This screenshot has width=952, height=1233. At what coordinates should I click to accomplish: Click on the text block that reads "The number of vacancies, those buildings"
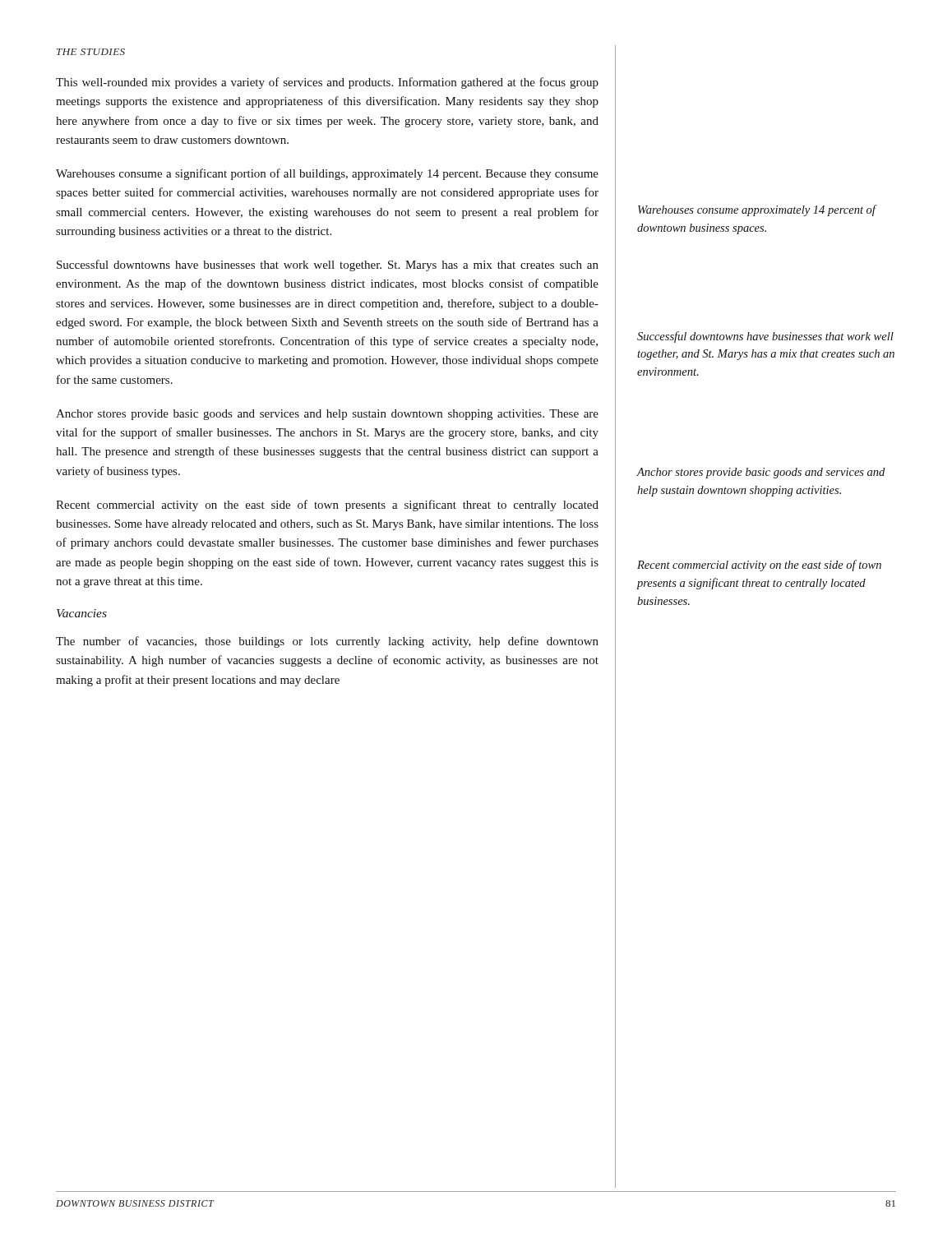pyautogui.click(x=327, y=660)
